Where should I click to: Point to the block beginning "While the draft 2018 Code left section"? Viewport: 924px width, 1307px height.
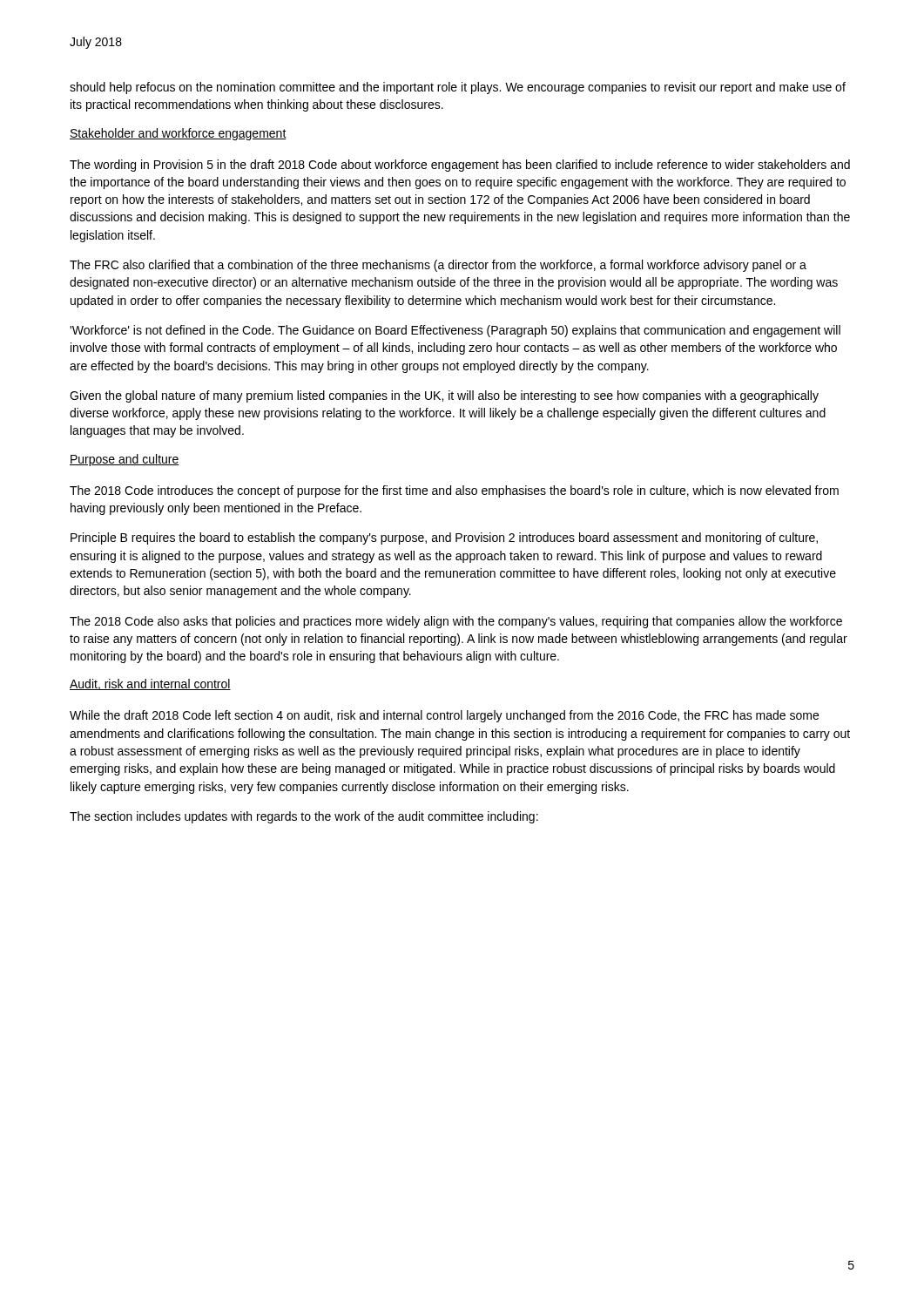point(460,751)
